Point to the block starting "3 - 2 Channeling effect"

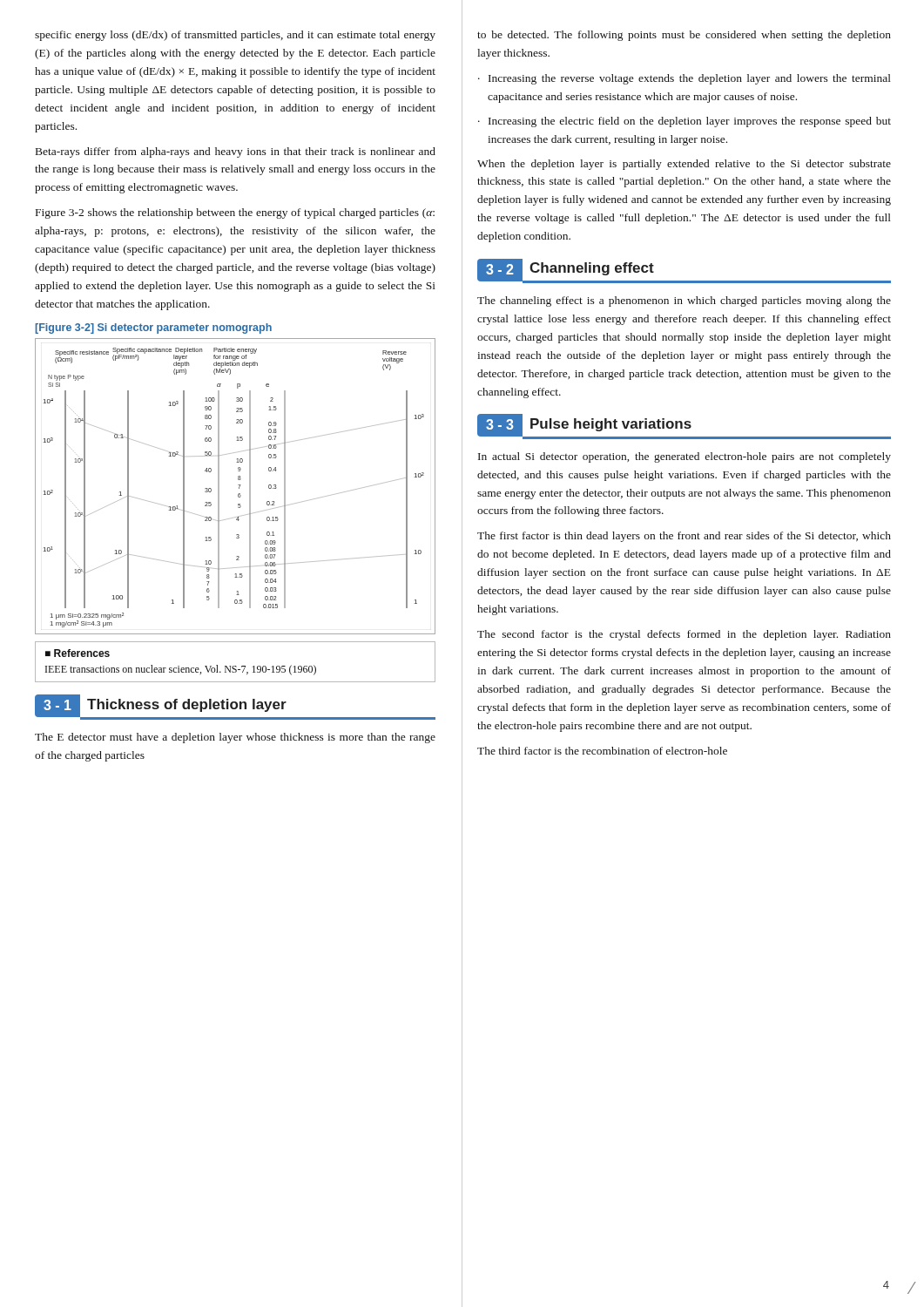tap(684, 270)
